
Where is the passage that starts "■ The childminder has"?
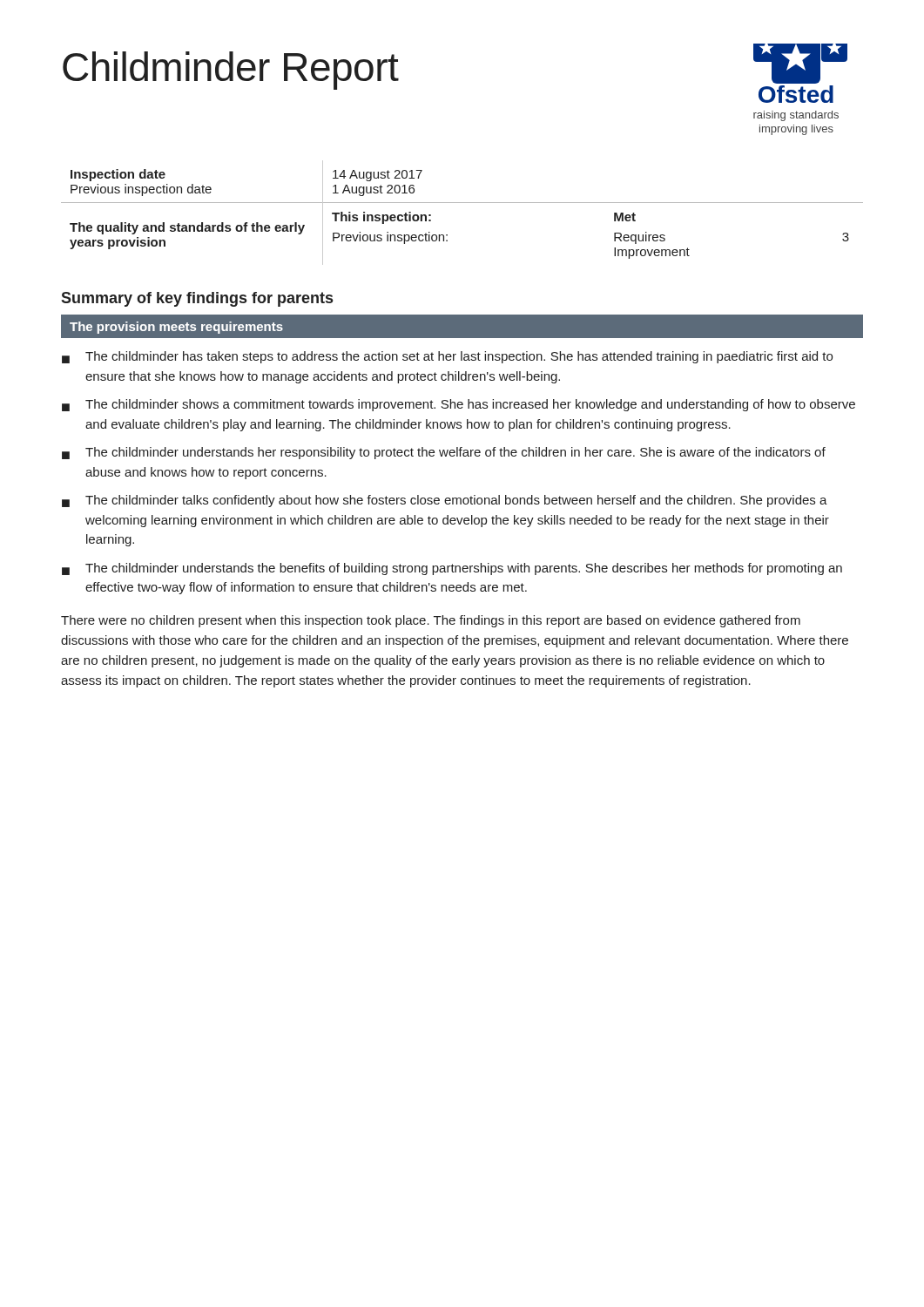click(x=462, y=366)
